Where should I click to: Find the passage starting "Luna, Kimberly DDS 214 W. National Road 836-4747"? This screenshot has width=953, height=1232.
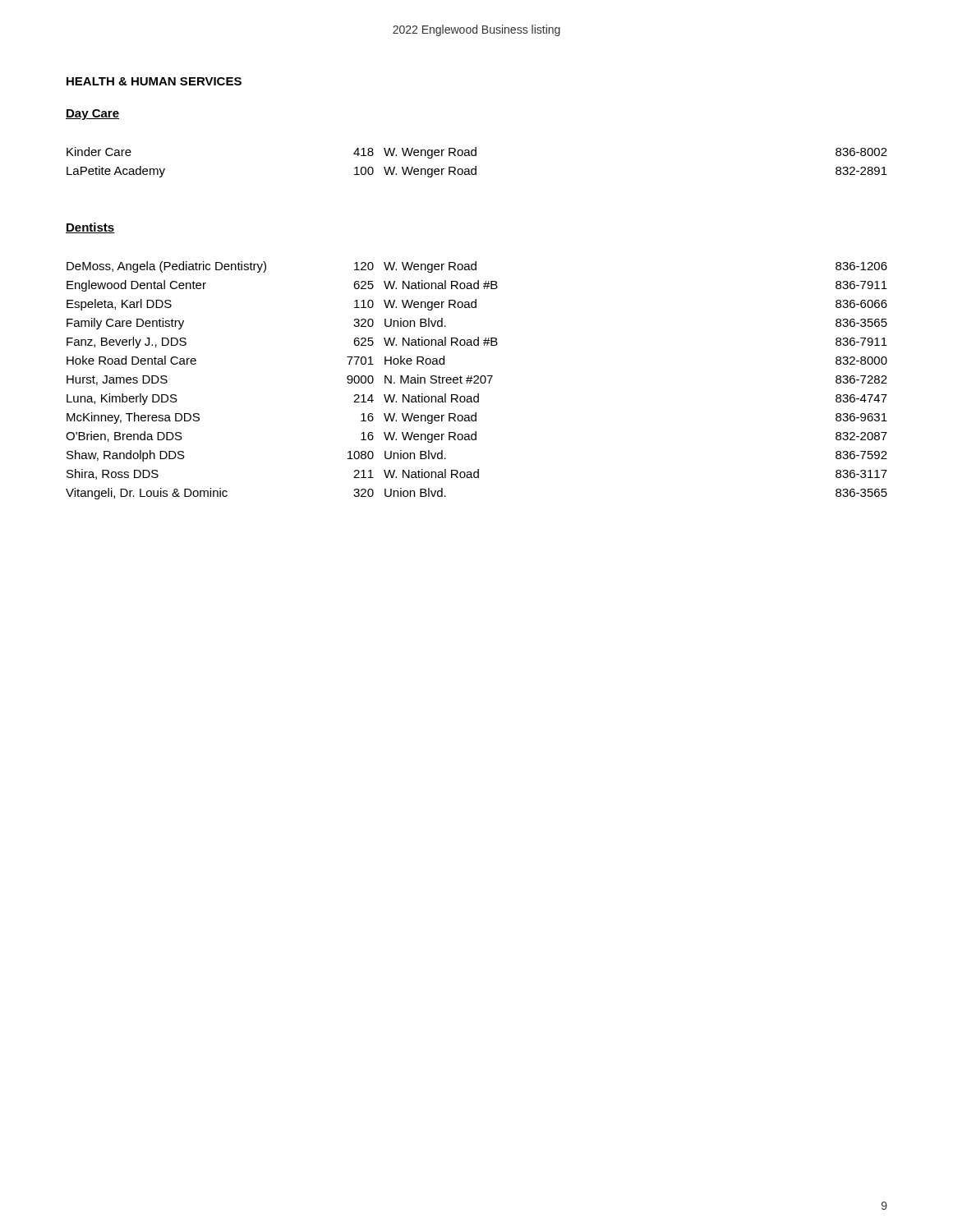click(x=476, y=398)
